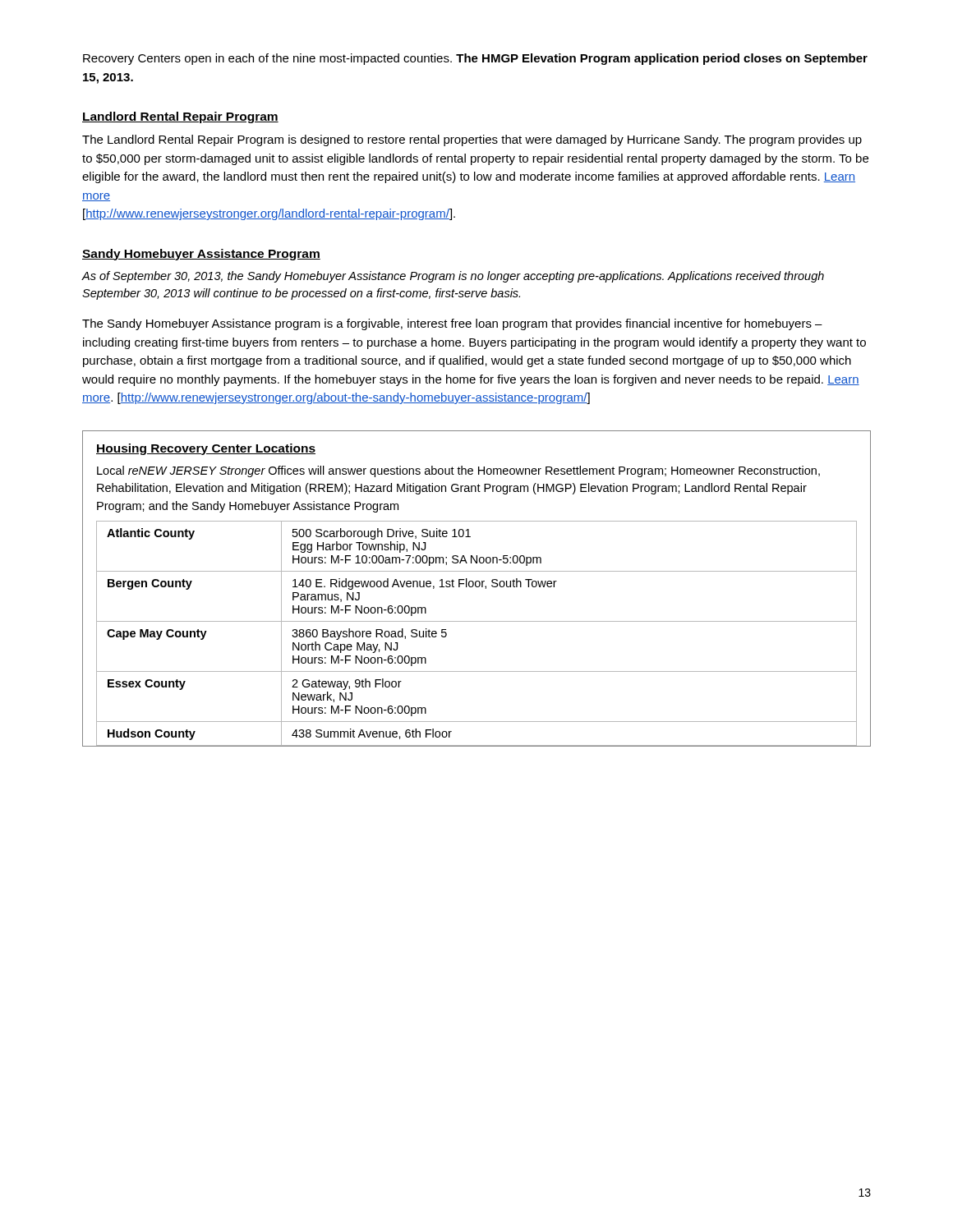Viewport: 953px width, 1232px height.
Task: Select the block starting "Recovery Centers open"
Action: click(x=475, y=67)
